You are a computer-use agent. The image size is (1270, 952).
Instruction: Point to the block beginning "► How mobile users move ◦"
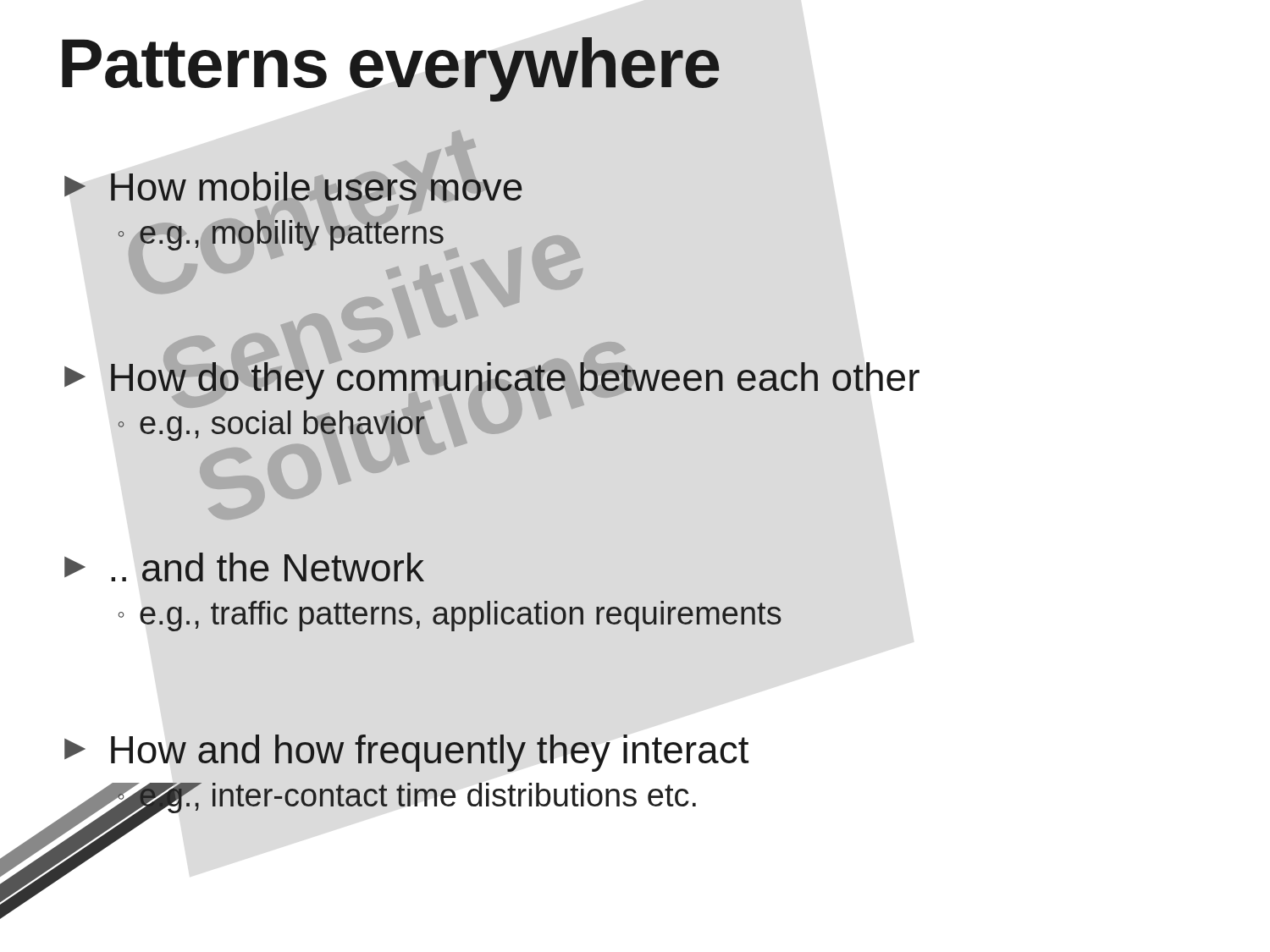[x=291, y=208]
